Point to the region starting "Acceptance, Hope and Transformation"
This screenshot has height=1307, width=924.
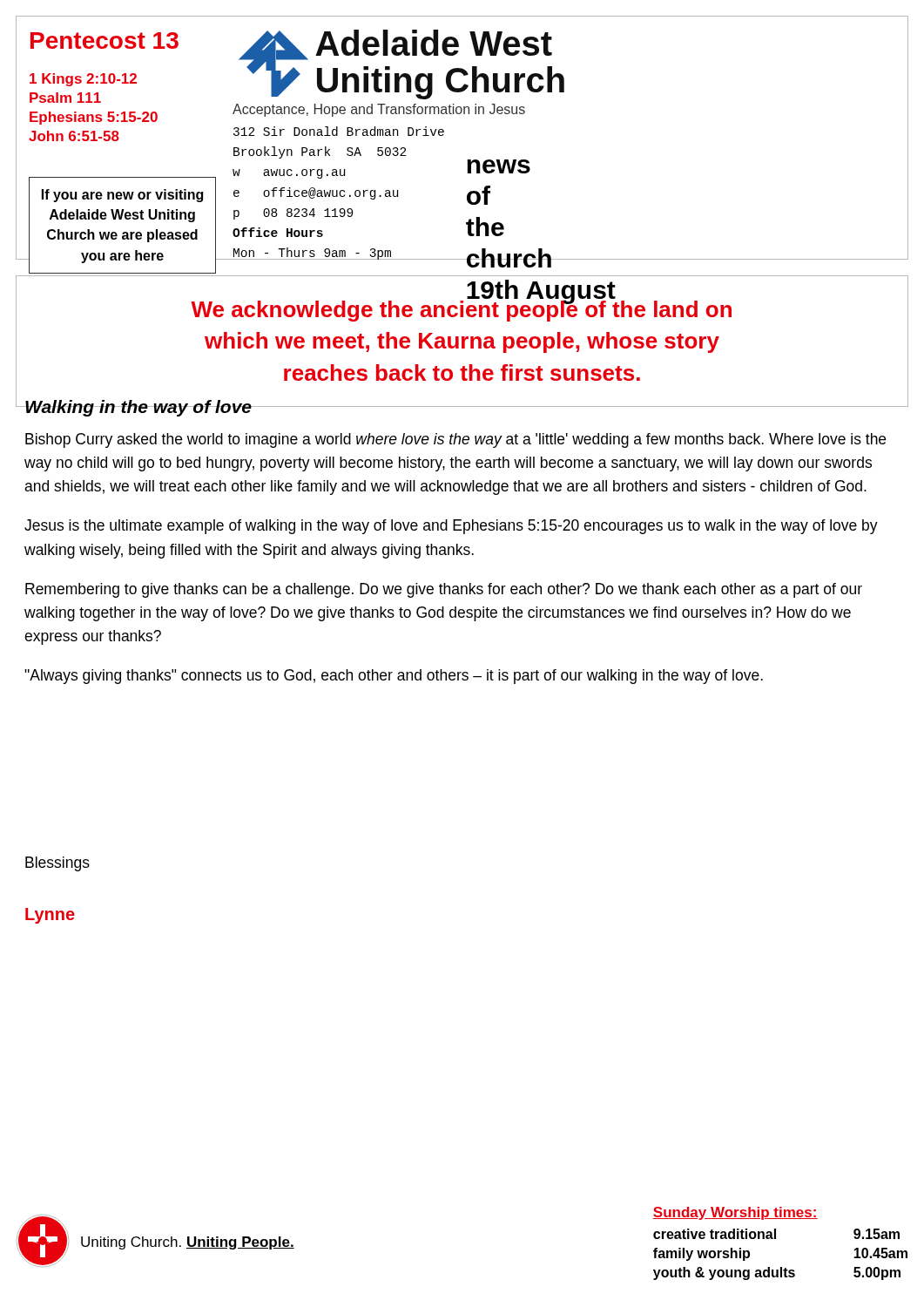tap(379, 109)
